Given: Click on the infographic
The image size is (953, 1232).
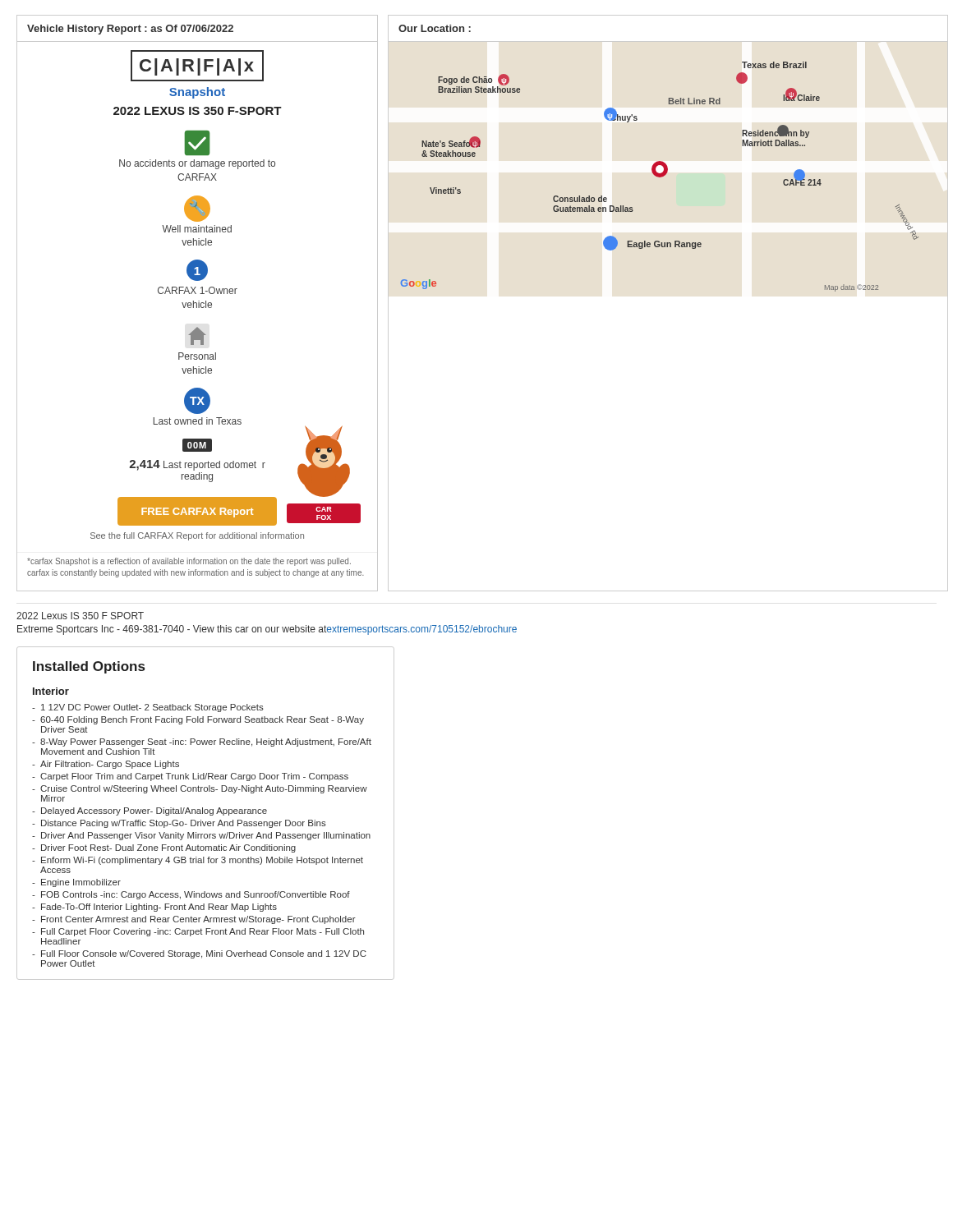Looking at the screenshot, I should pyautogui.click(x=197, y=303).
